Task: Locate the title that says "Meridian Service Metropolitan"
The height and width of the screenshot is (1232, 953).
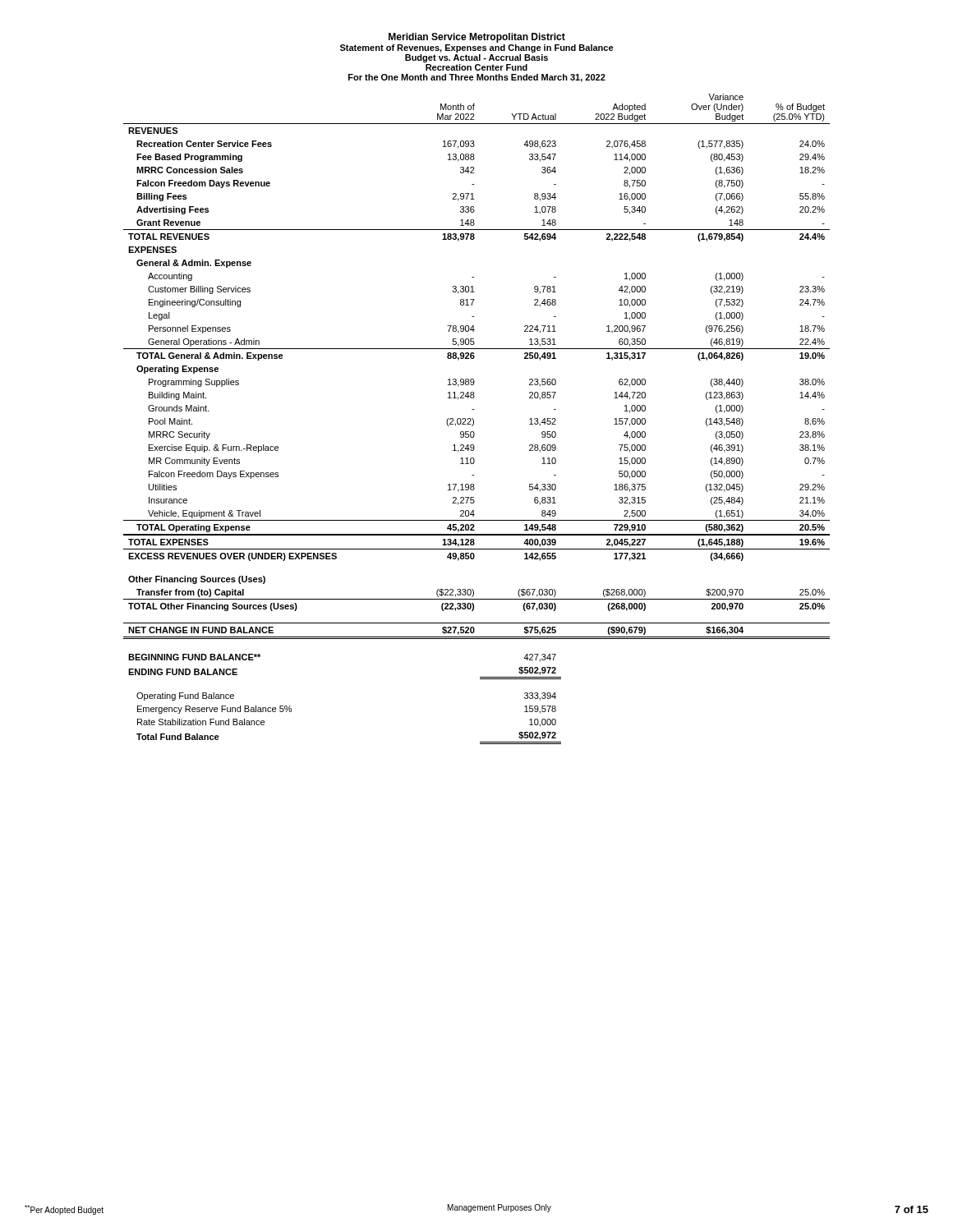Action: coord(476,57)
